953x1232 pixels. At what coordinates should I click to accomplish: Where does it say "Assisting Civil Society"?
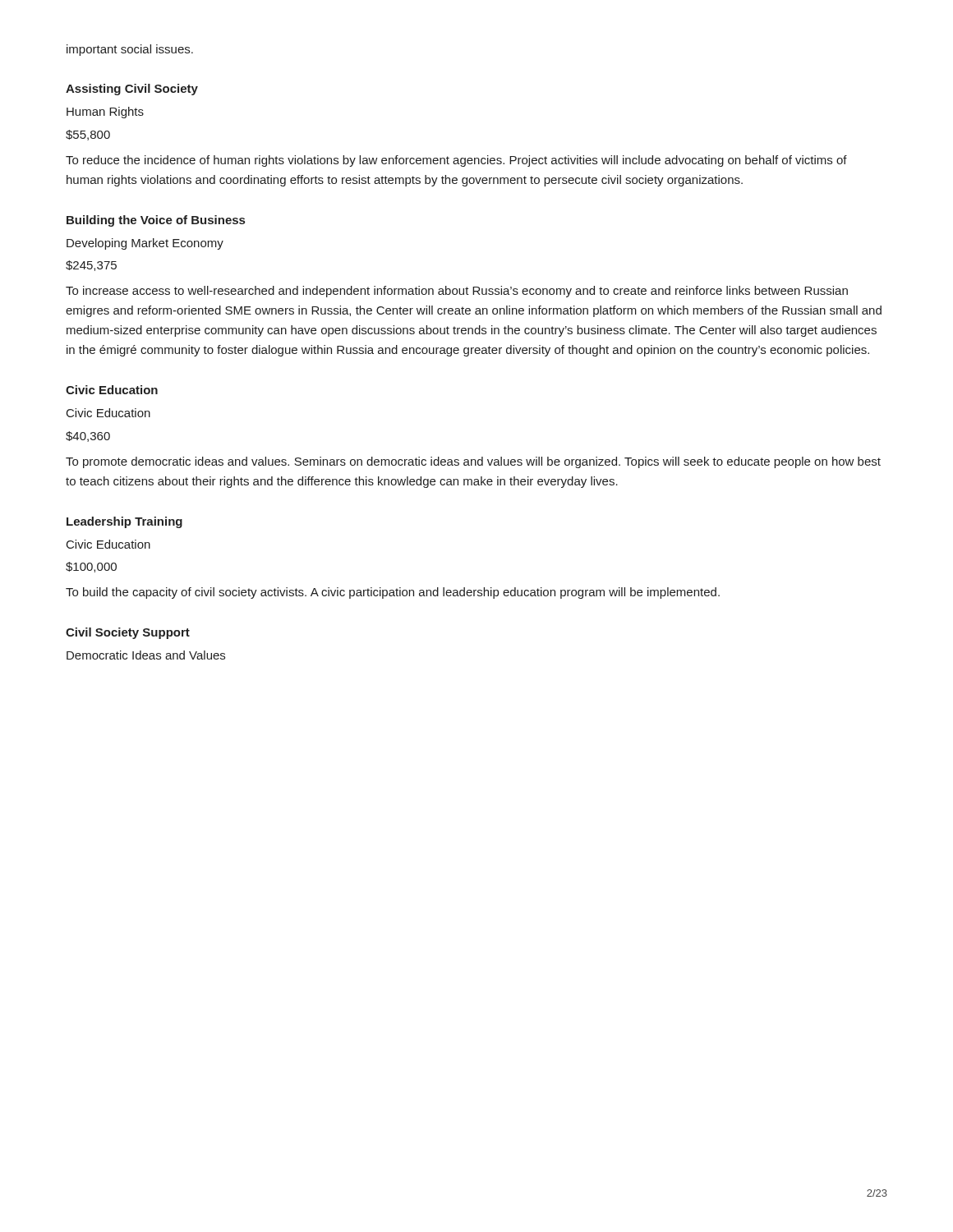pos(132,89)
